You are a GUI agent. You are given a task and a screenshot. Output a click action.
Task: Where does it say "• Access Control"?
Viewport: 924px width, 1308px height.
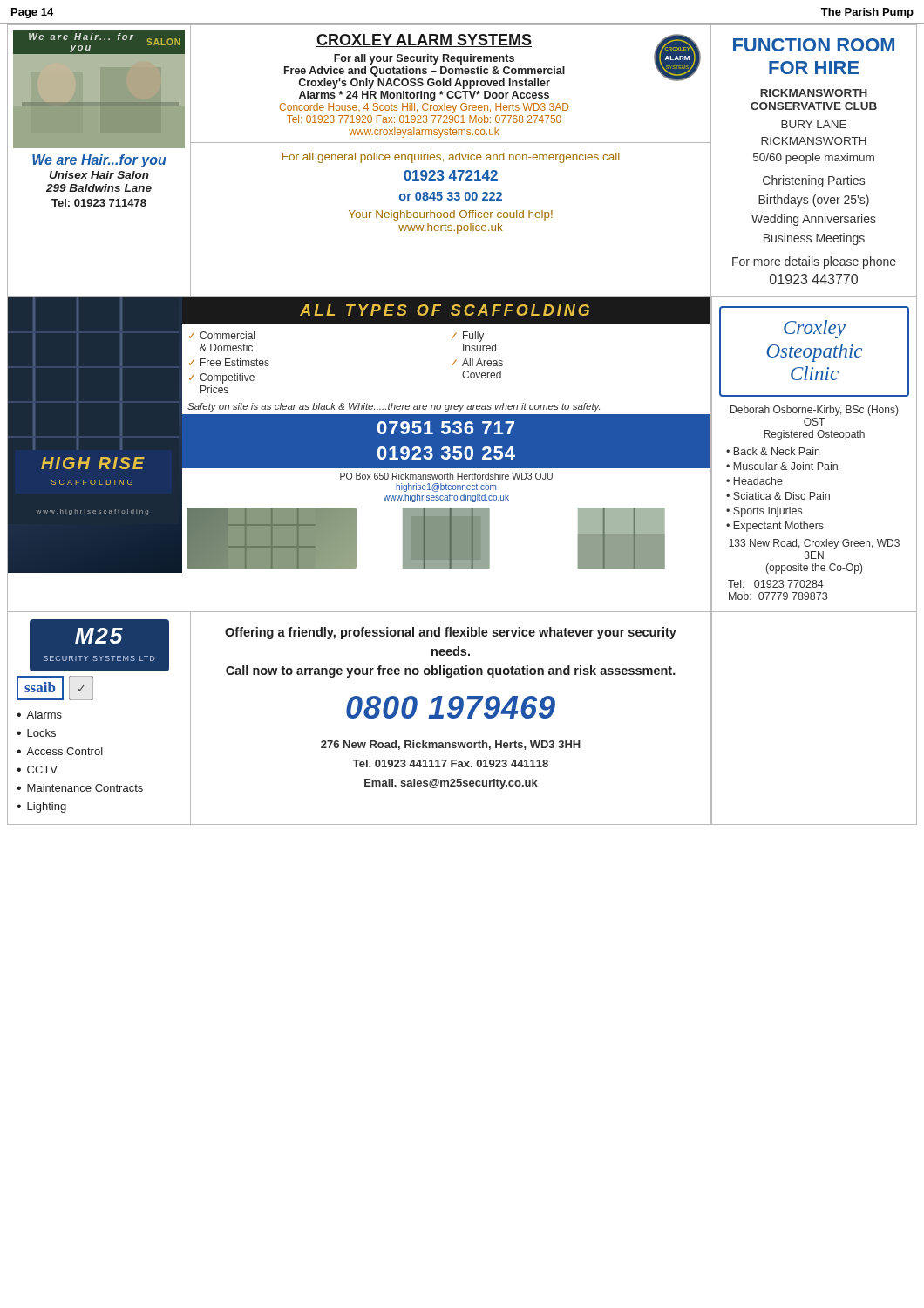tap(60, 751)
